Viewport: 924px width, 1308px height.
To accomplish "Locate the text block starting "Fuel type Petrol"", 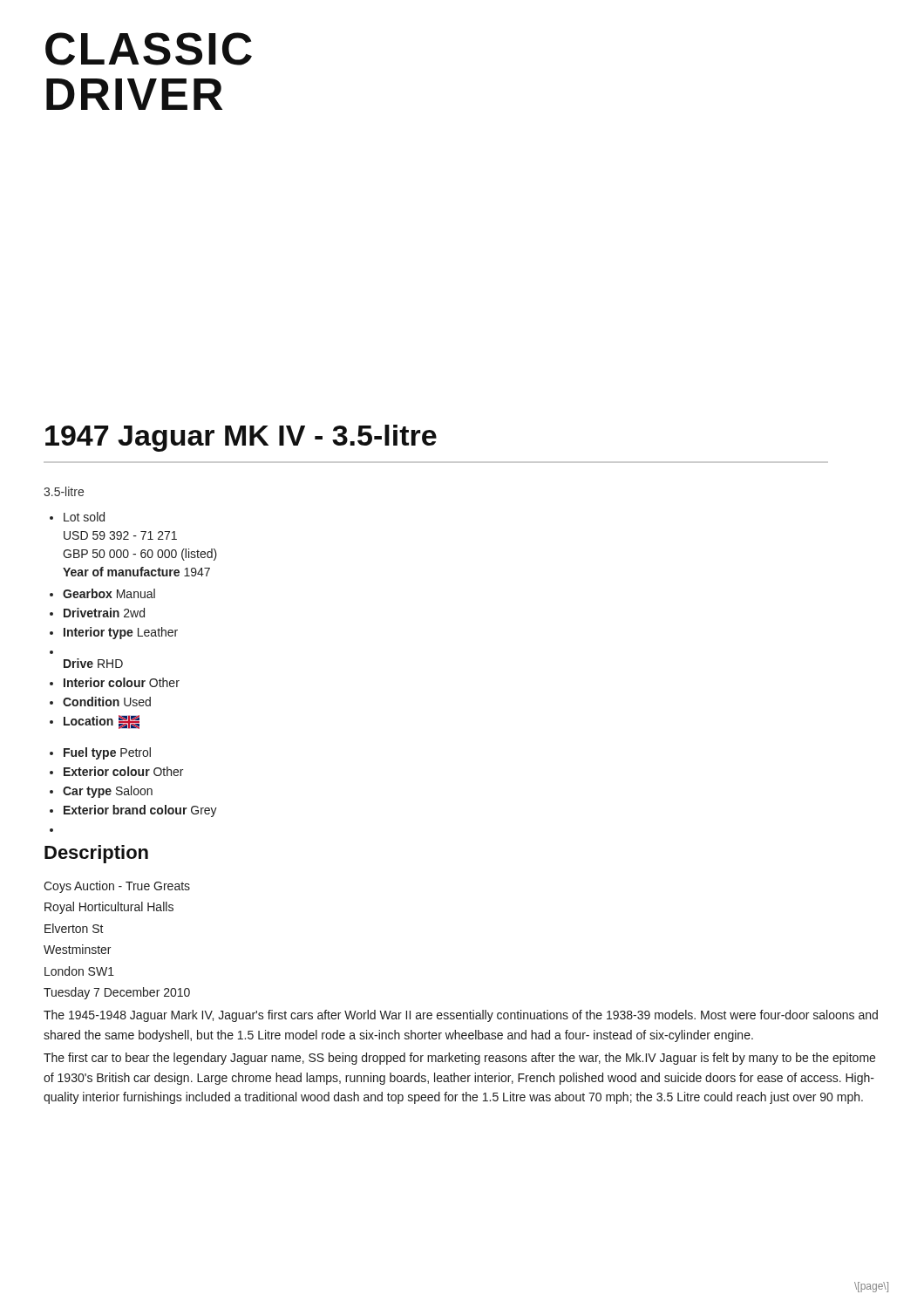I will (100, 753).
